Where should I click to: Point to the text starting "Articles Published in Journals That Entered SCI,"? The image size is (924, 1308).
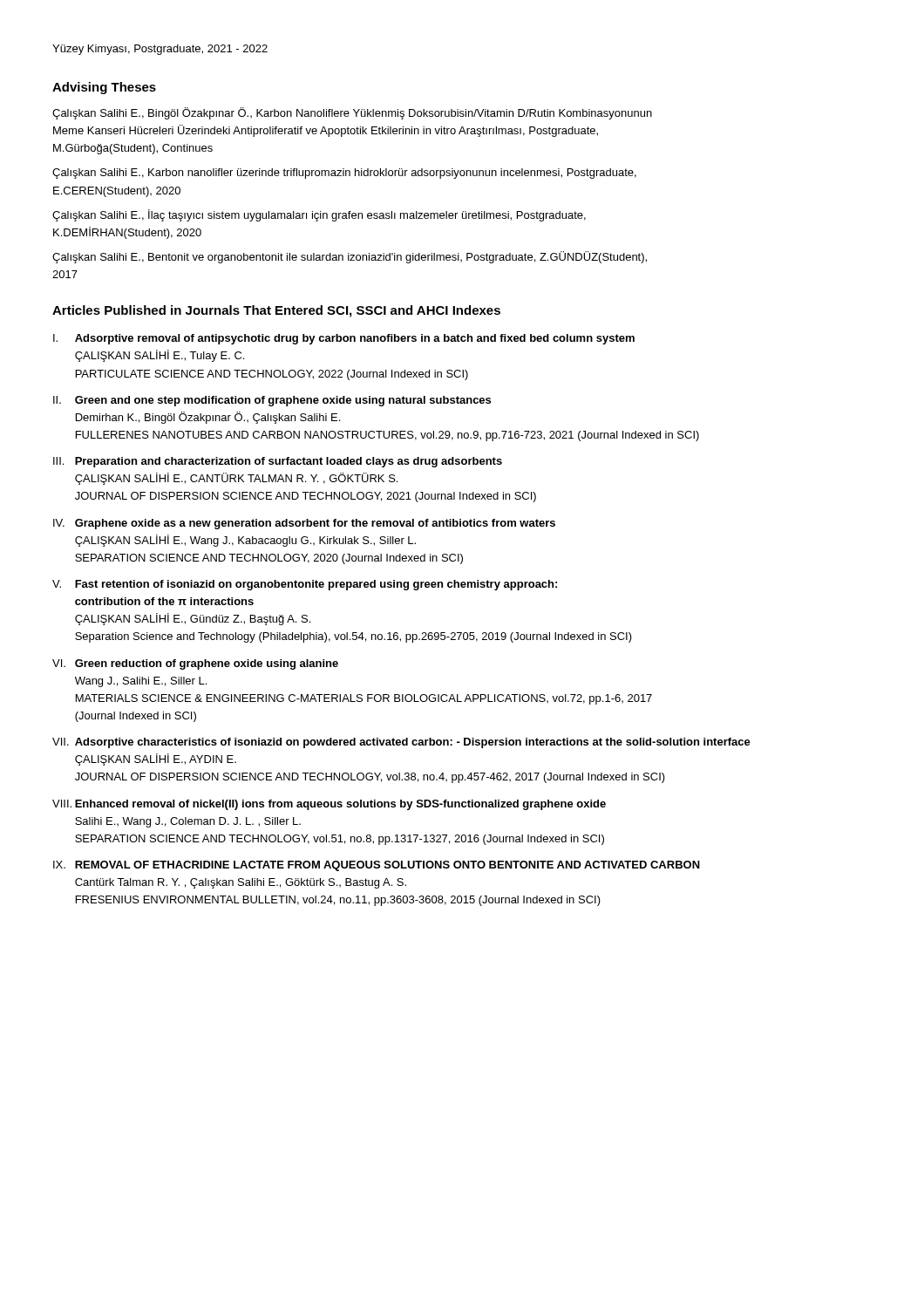pyautogui.click(x=277, y=310)
